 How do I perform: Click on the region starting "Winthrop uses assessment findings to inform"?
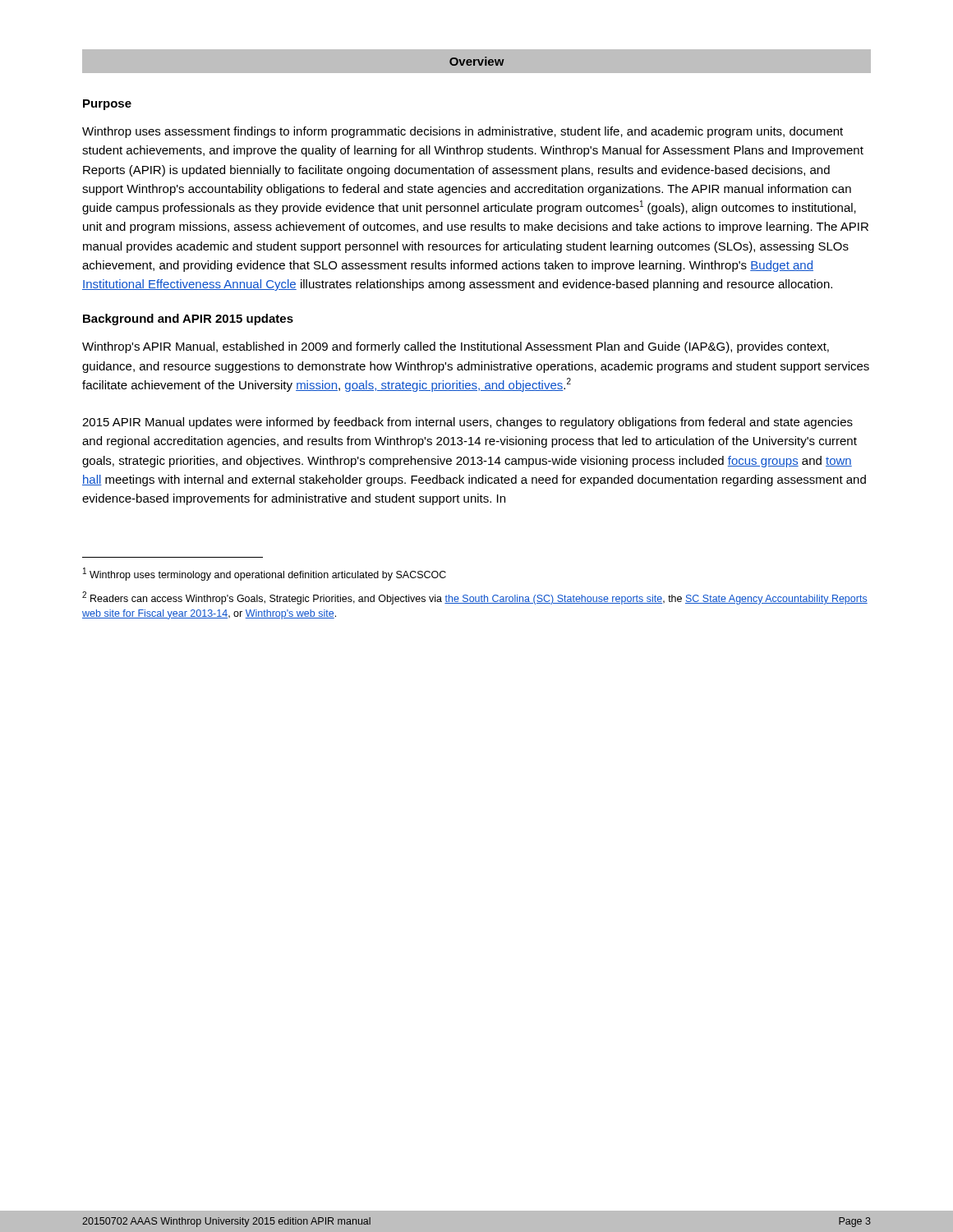[476, 207]
